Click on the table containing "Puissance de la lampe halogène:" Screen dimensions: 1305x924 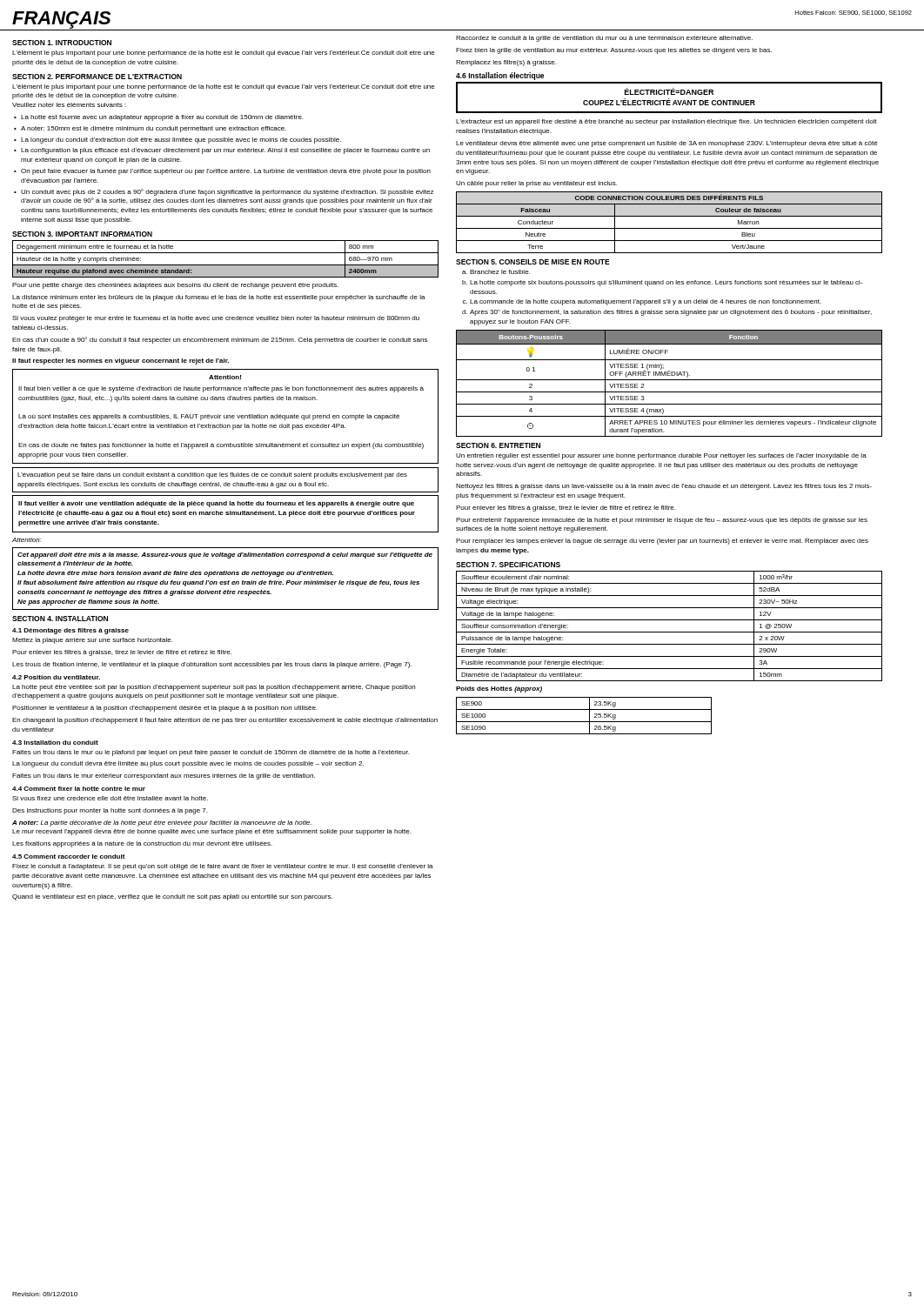tap(669, 626)
